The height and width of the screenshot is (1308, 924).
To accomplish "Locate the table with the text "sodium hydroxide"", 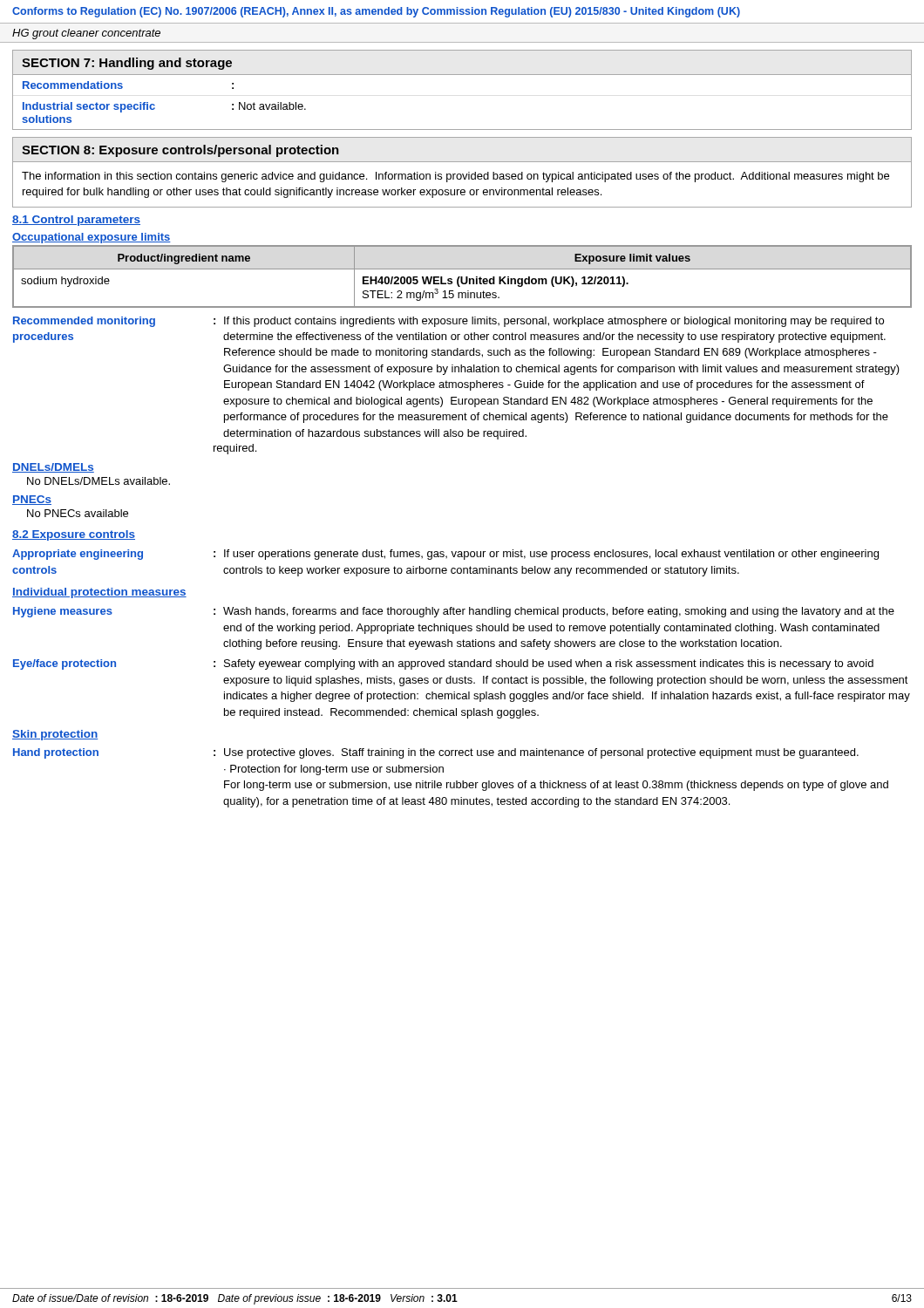I will coord(462,276).
